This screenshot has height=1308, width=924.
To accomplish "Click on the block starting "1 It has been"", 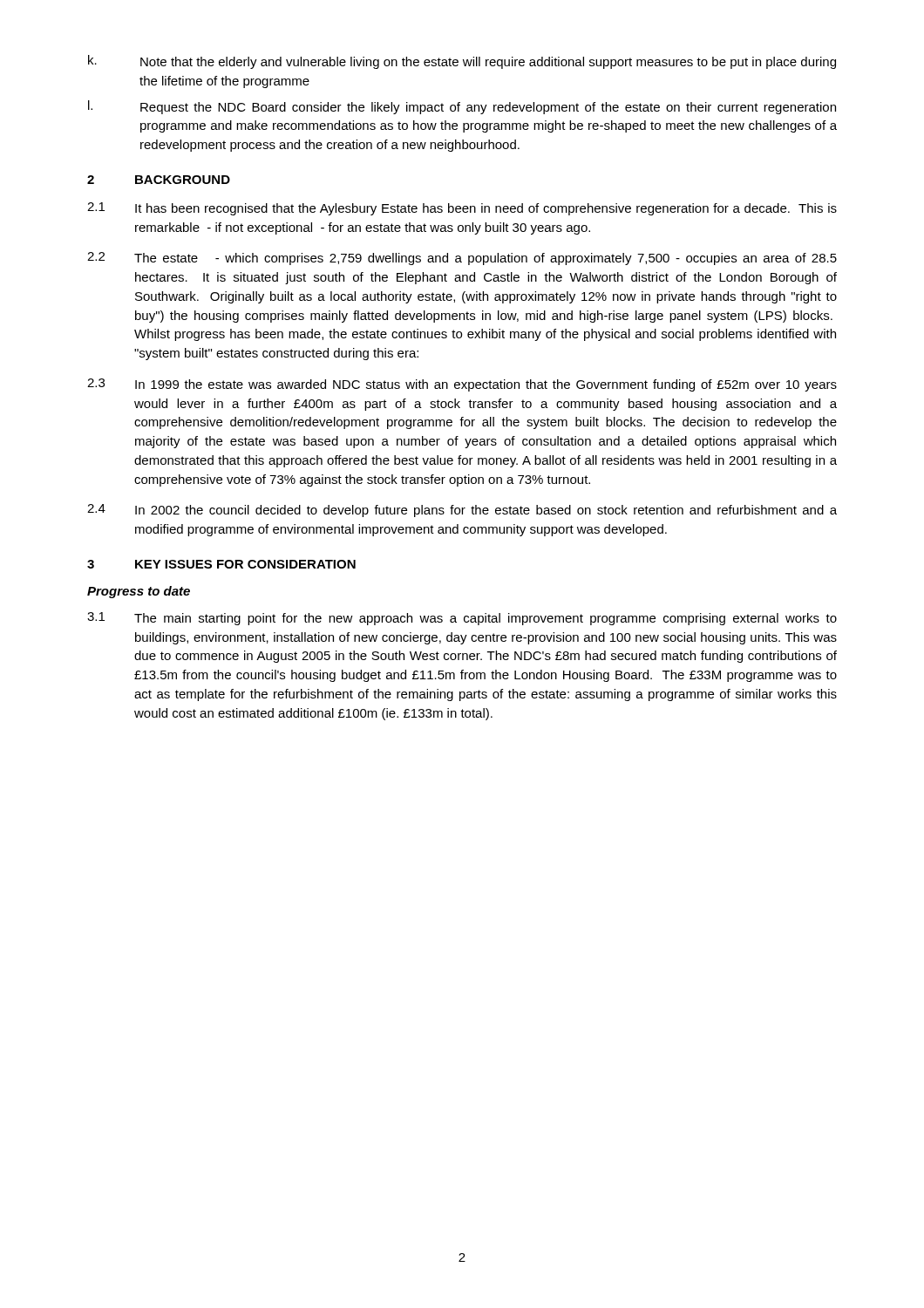I will [462, 218].
